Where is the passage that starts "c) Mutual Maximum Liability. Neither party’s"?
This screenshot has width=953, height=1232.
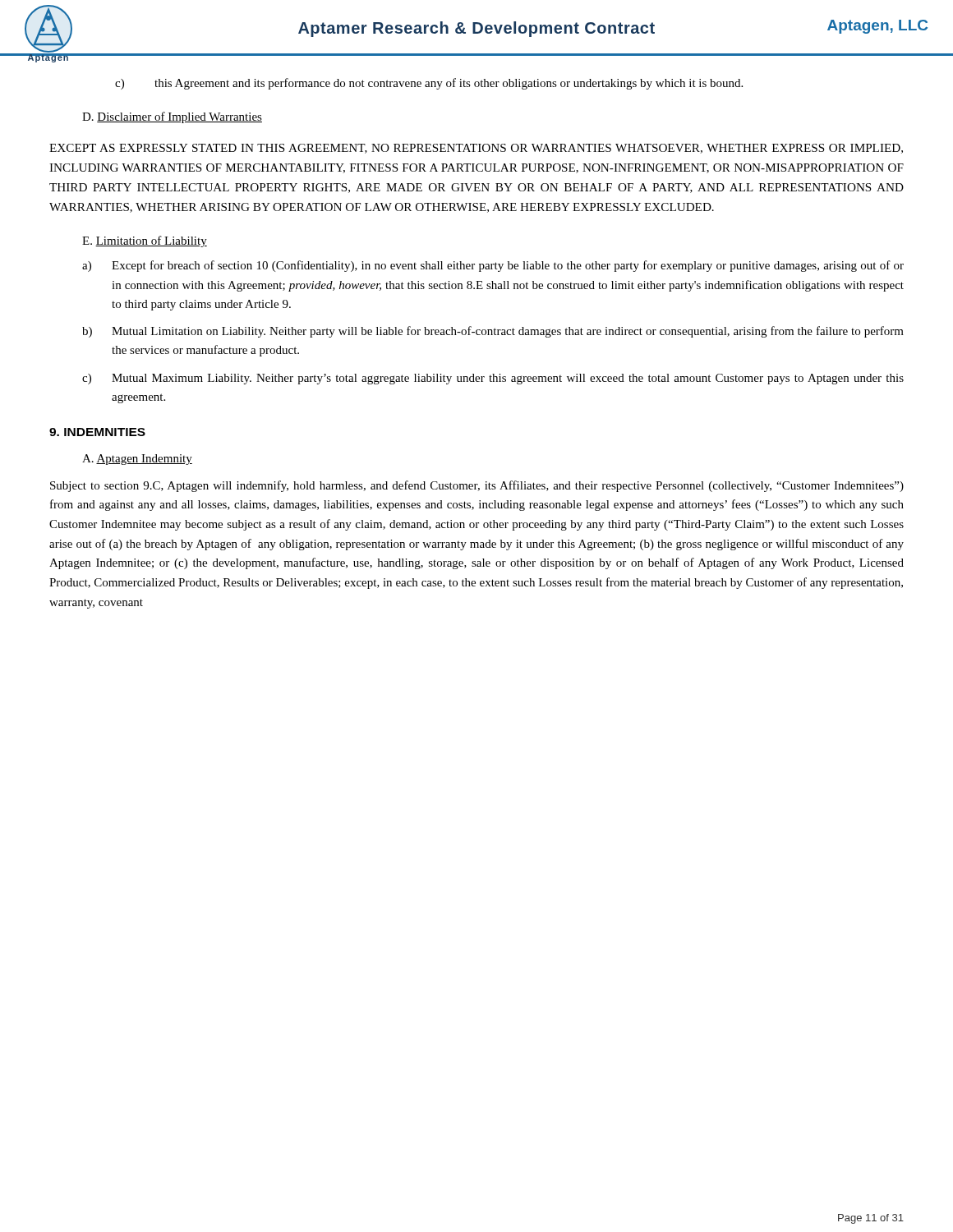click(493, 387)
